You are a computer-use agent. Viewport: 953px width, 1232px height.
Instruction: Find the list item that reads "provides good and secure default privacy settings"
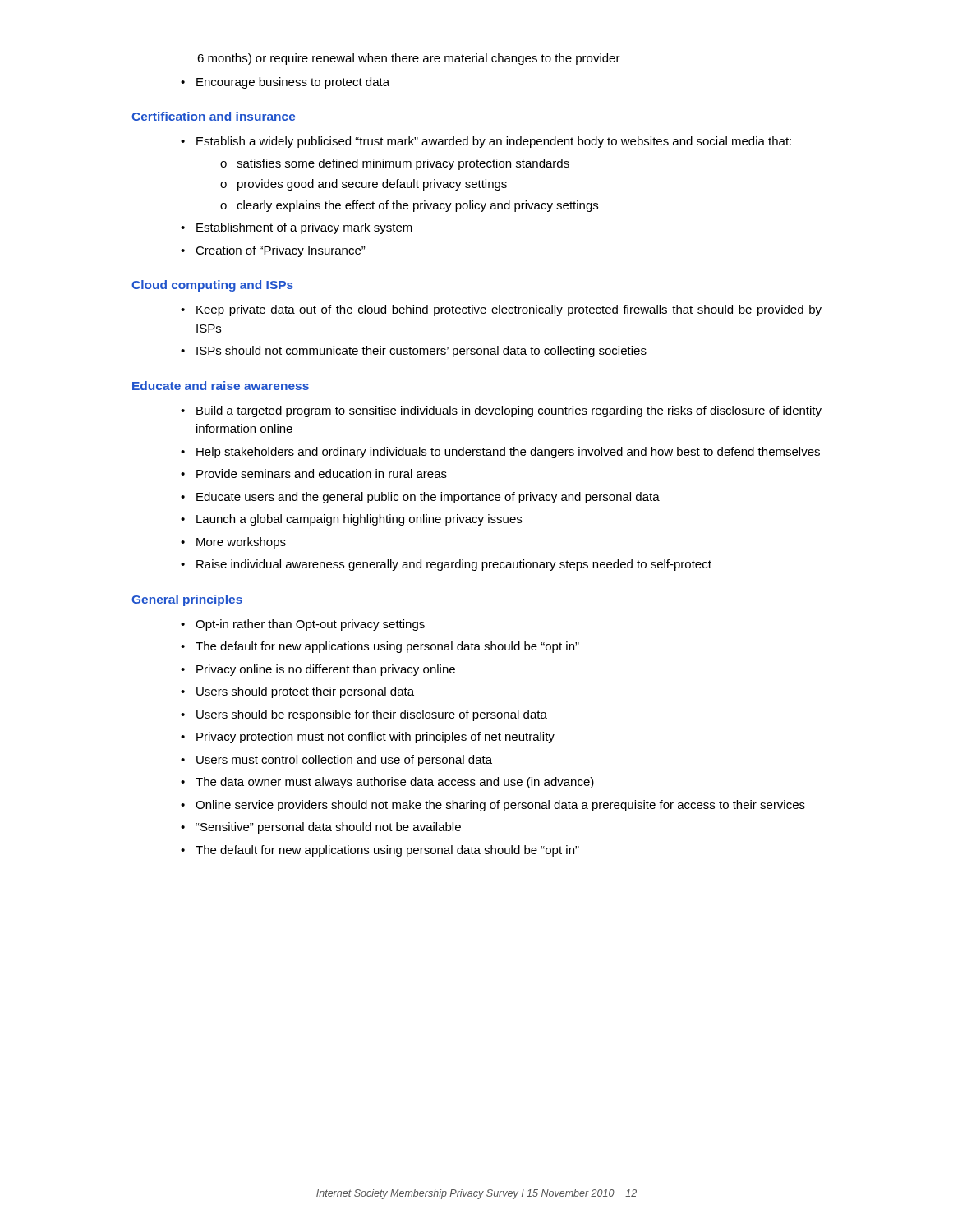372,184
